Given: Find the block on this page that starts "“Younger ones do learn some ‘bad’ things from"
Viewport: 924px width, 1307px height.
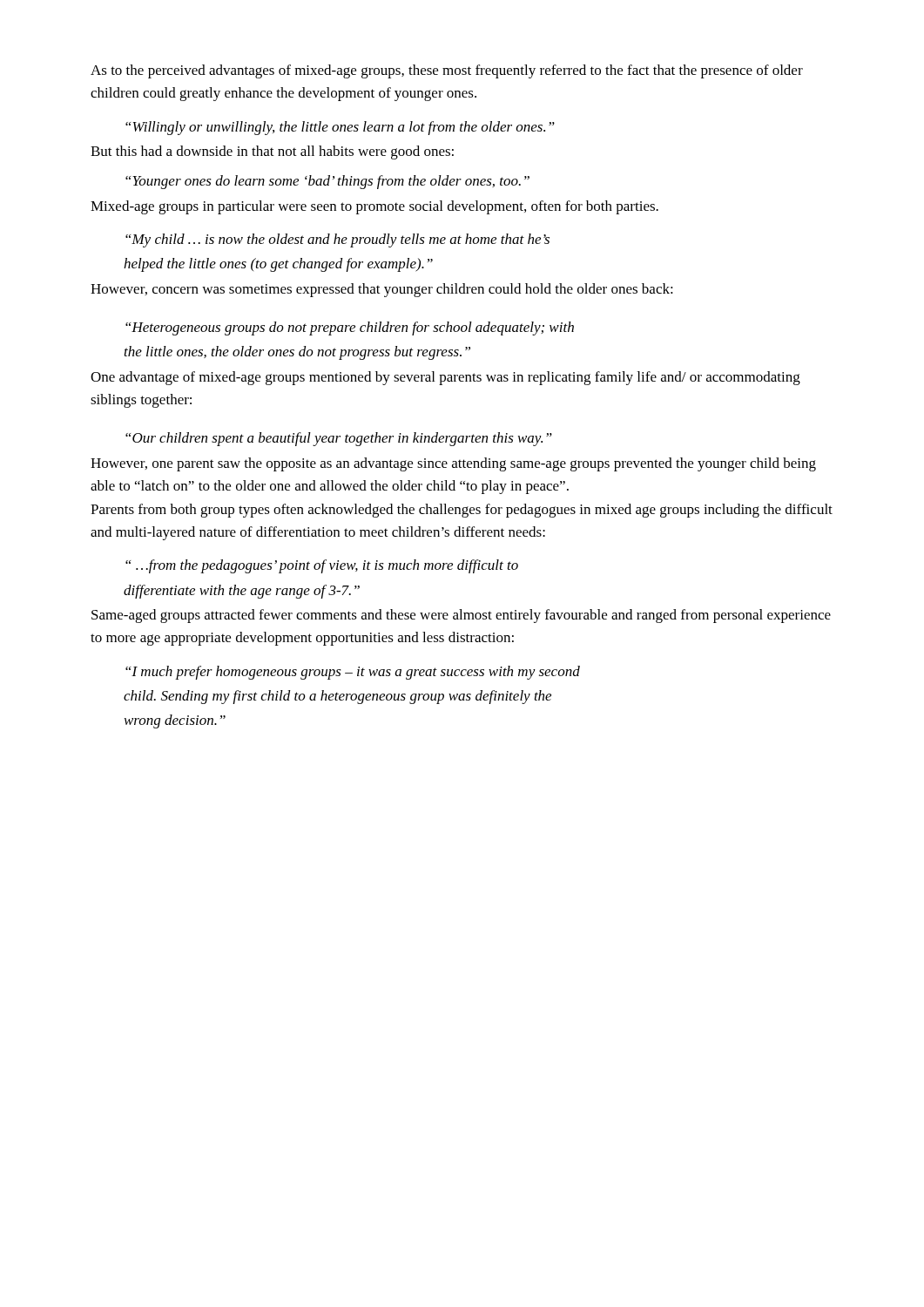Looking at the screenshot, I should [479, 182].
